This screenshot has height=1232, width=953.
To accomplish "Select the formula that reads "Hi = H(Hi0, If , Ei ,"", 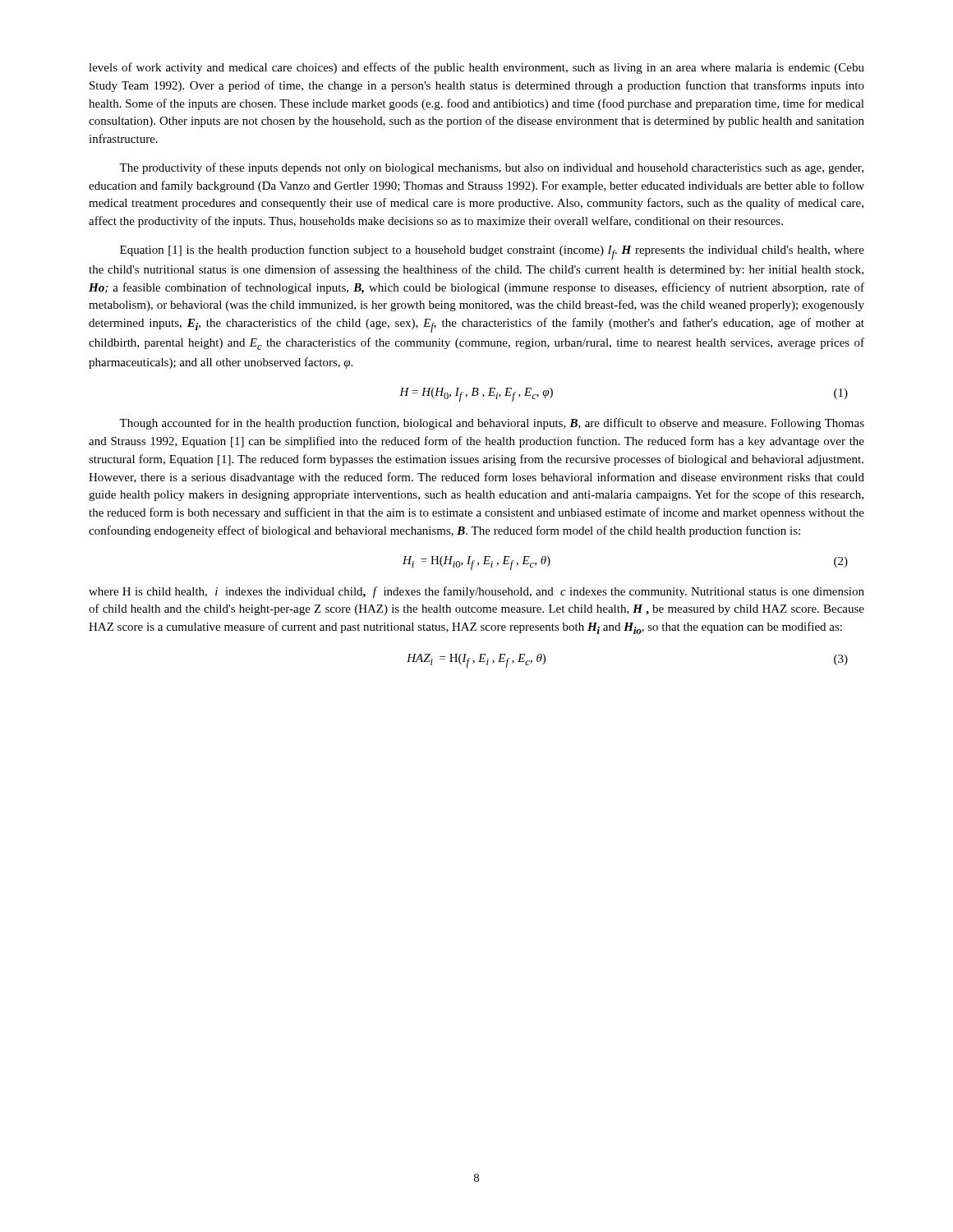I will [x=476, y=561].
